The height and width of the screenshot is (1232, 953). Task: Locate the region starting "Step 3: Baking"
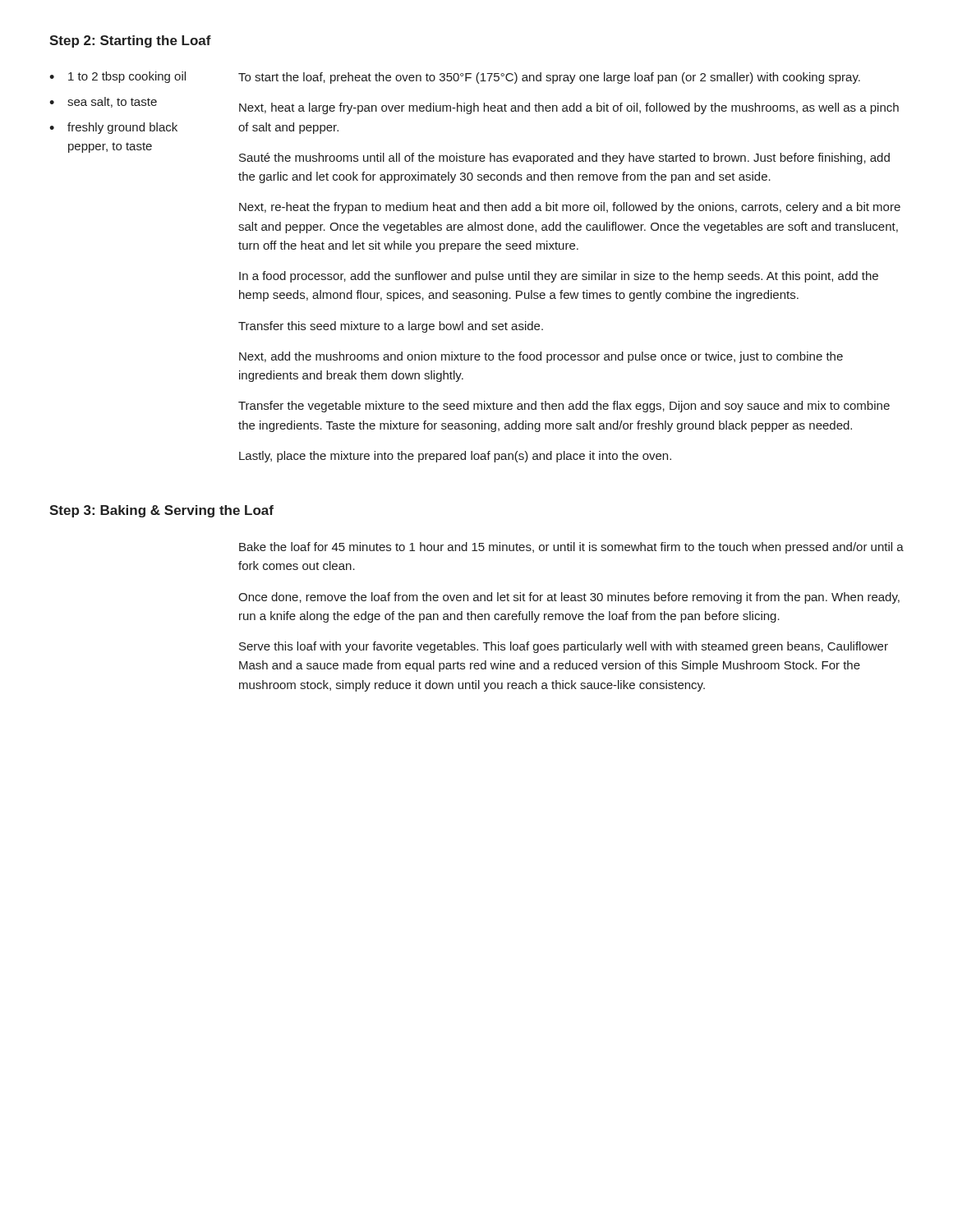(161, 510)
